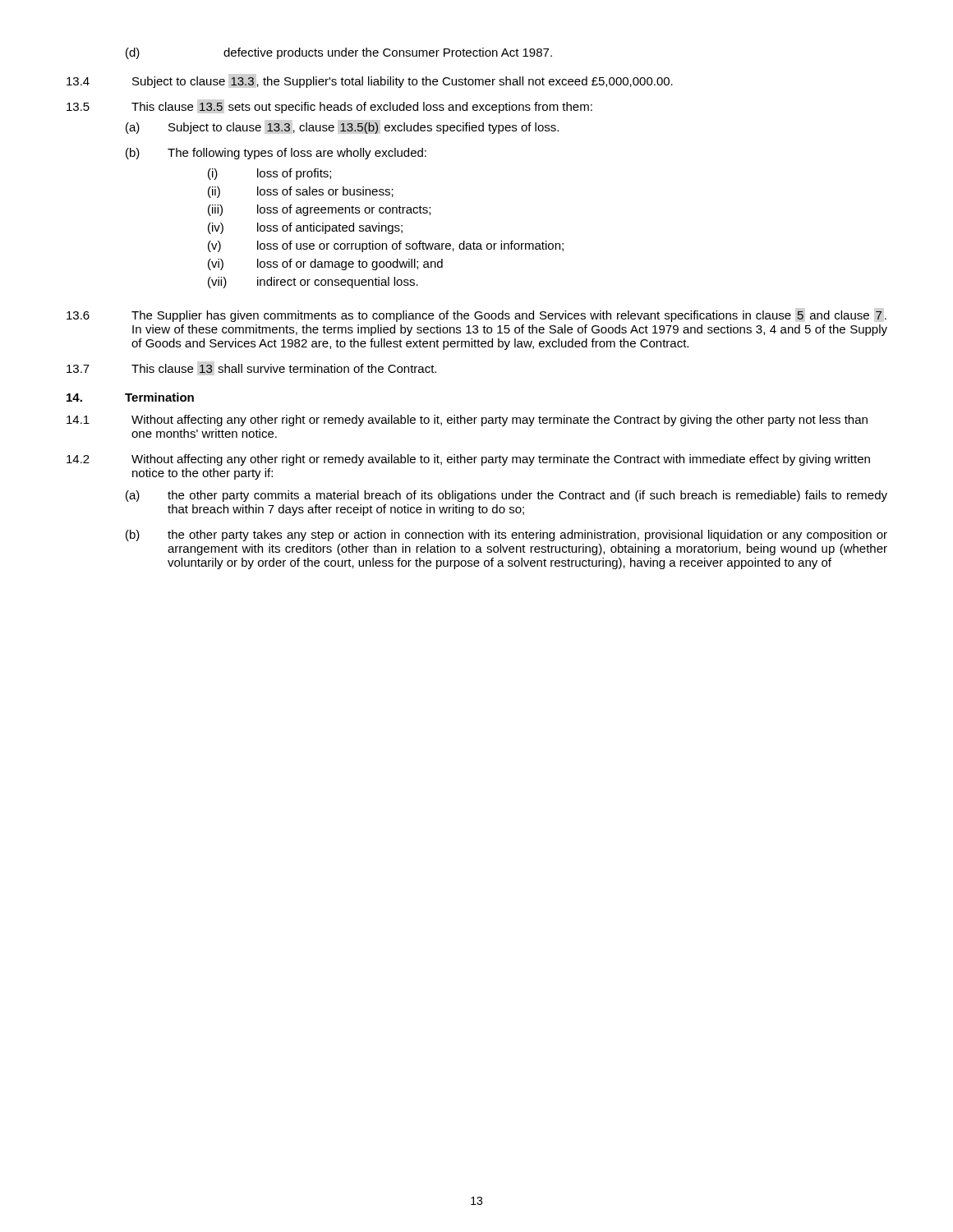Click on the block starting "4 Subject to clause 13.3,"
Image resolution: width=953 pixels, height=1232 pixels.
(x=476, y=81)
